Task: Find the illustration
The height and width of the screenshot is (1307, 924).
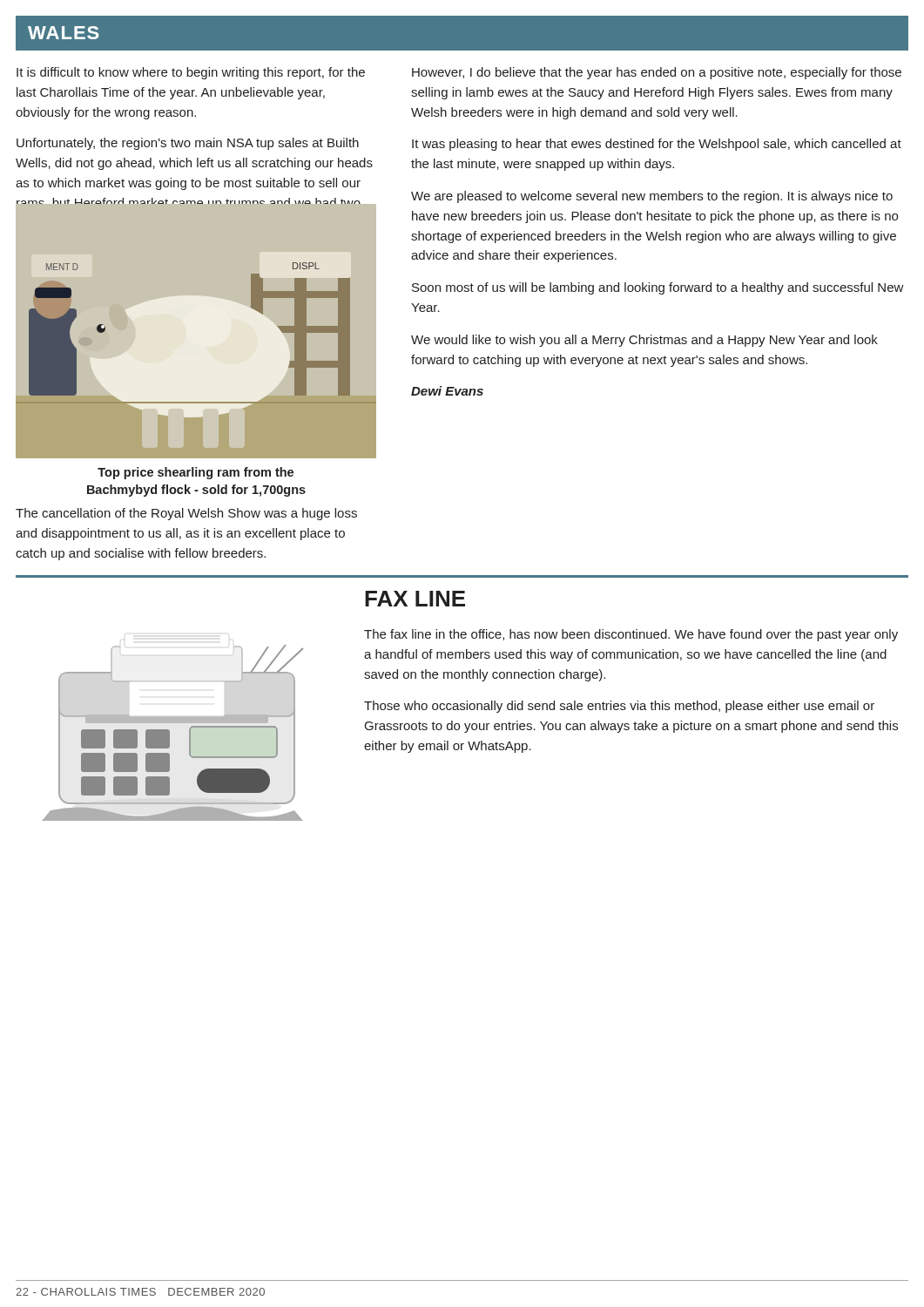Action: pos(177,712)
